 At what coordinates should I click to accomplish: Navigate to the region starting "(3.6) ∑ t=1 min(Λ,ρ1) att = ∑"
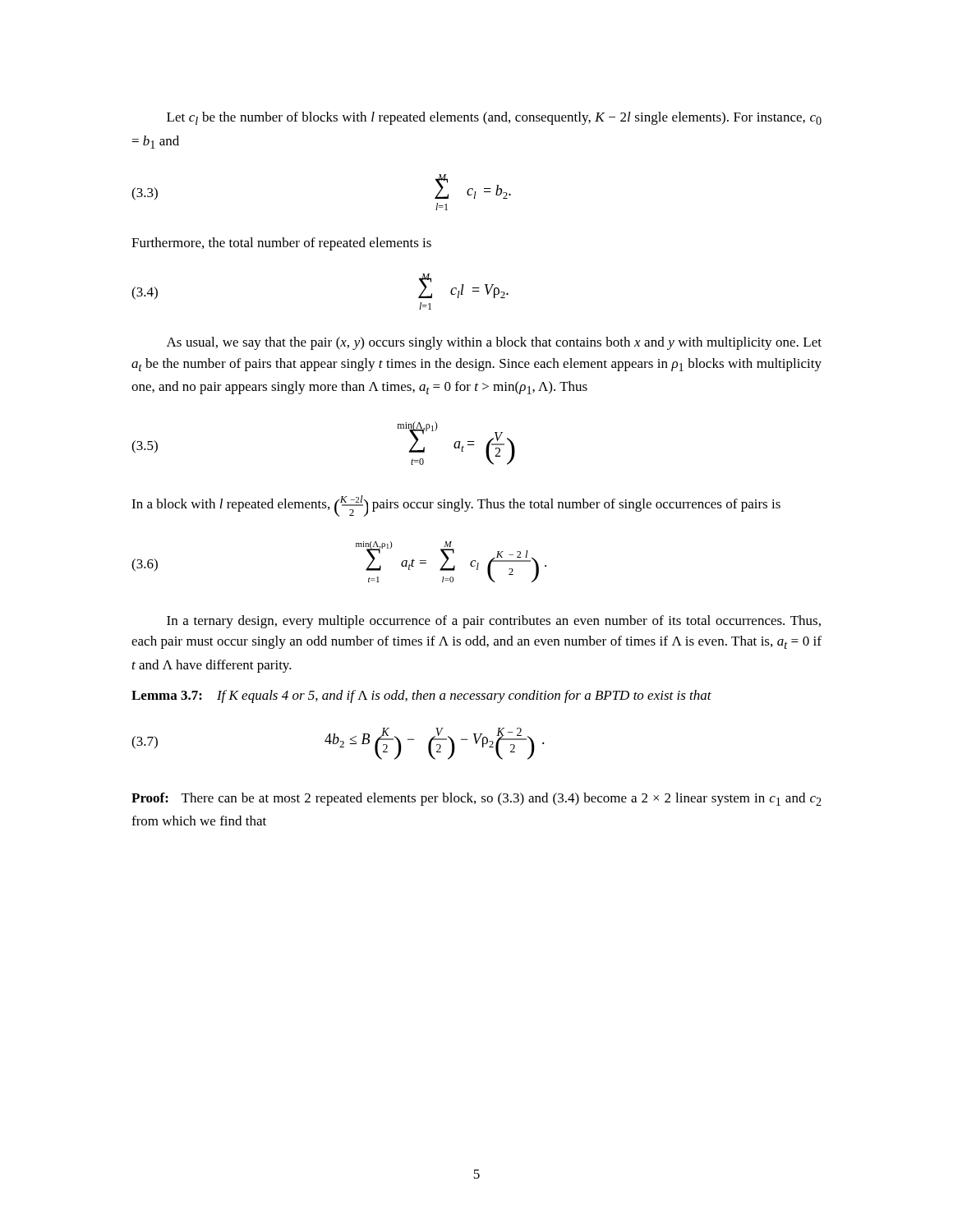(476, 565)
